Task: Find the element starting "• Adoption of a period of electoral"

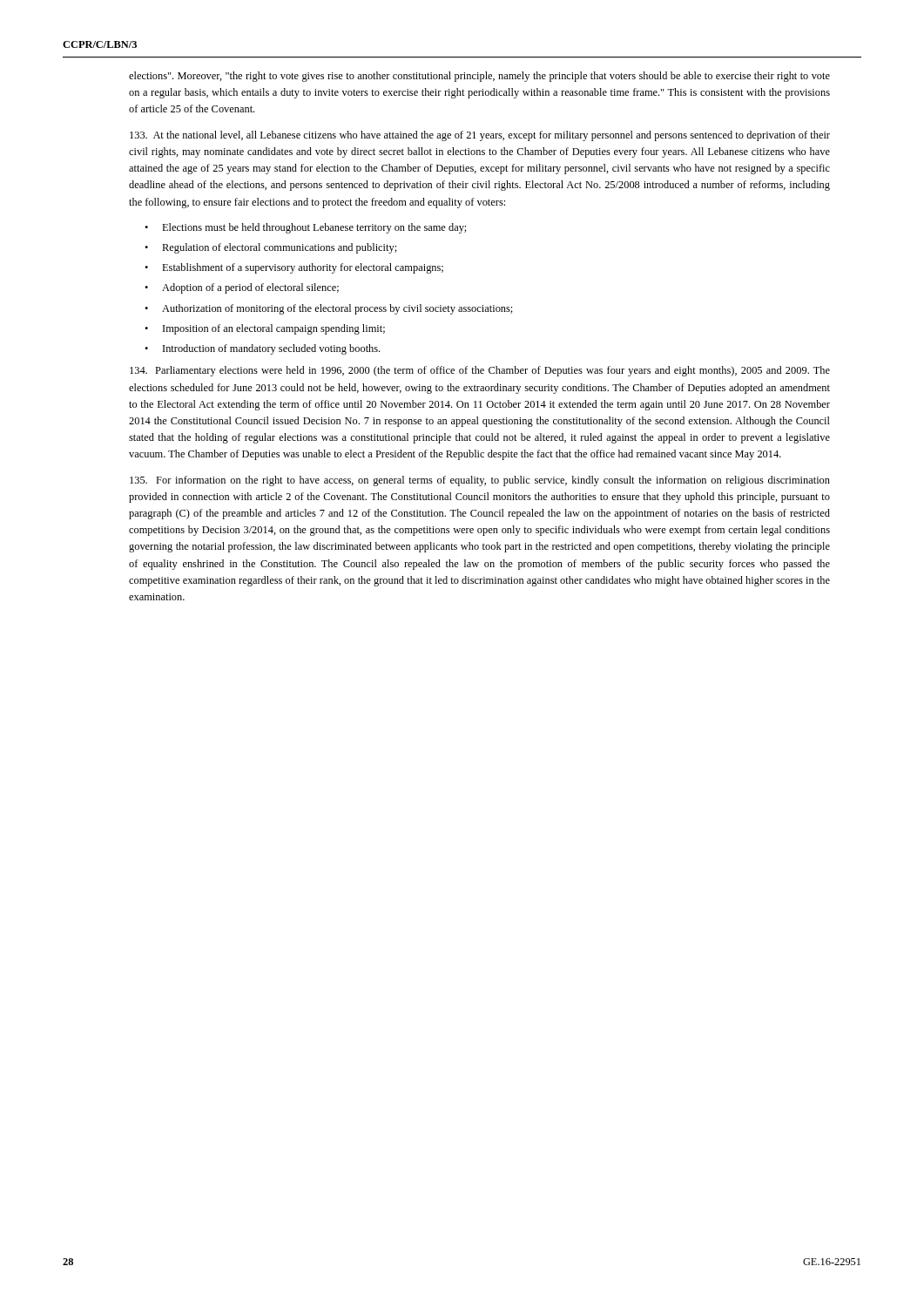Action: pos(242,288)
